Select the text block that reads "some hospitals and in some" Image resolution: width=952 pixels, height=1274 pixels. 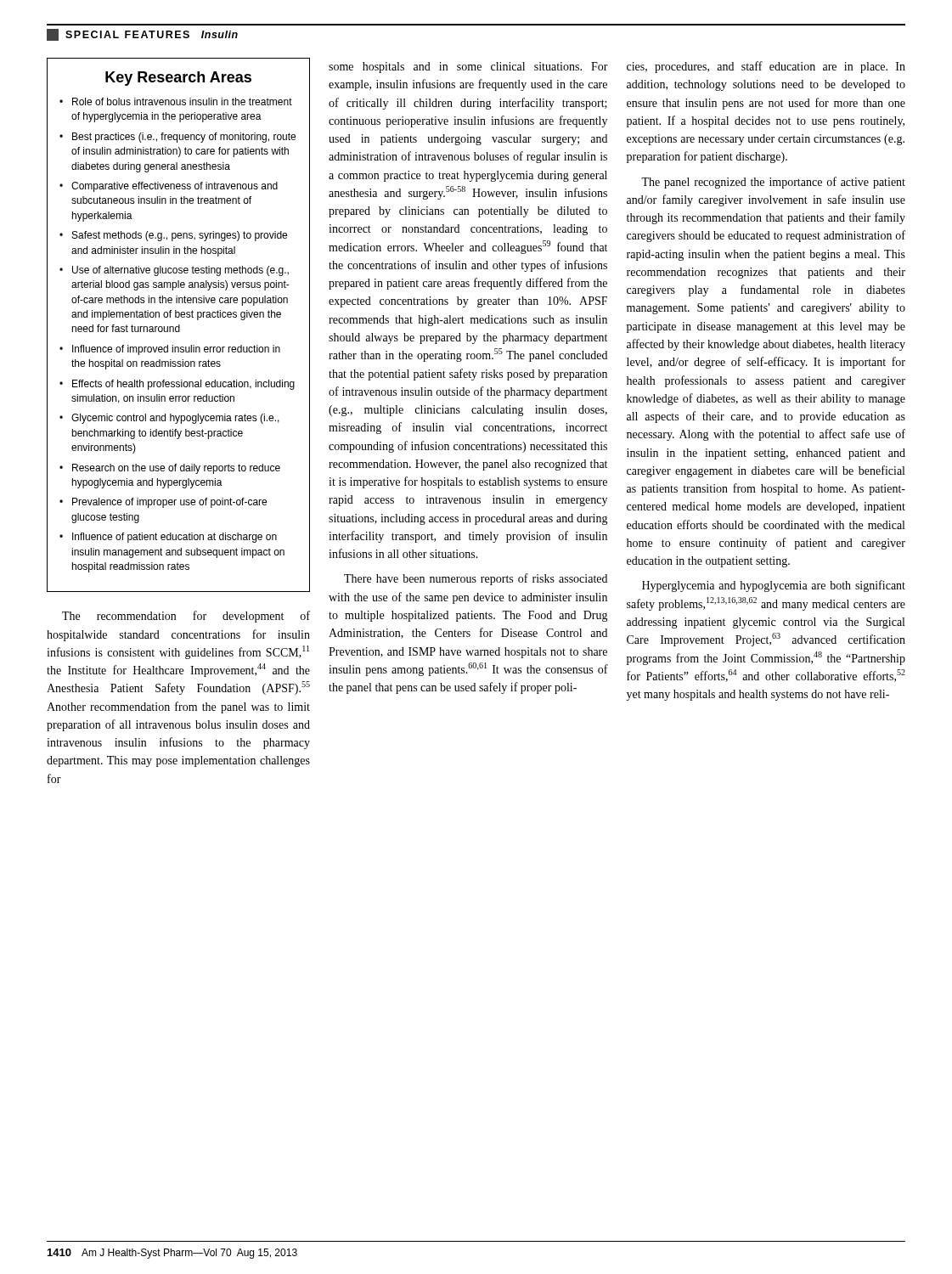click(468, 310)
